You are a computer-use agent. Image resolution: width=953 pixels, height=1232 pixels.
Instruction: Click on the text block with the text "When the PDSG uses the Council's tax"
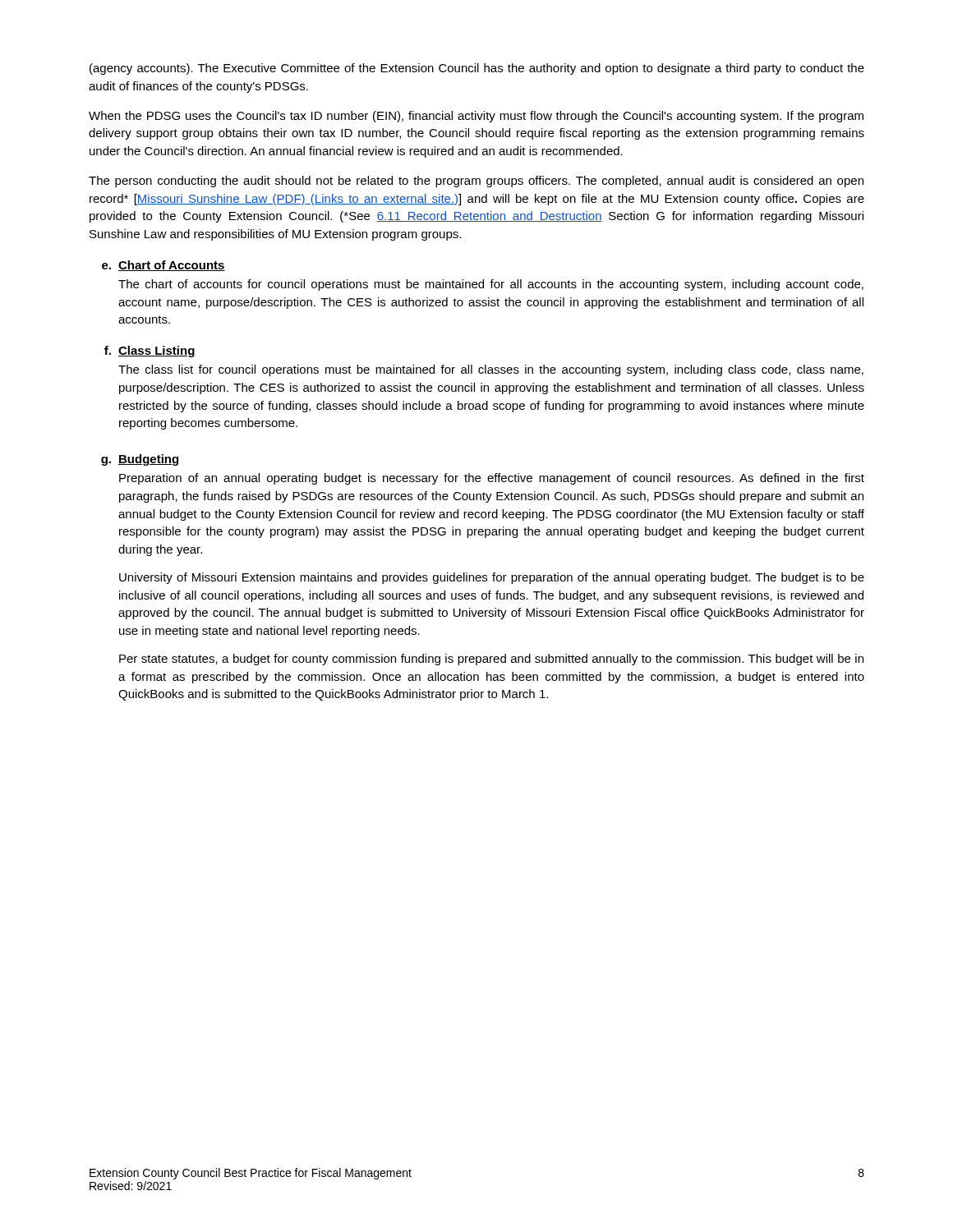[x=476, y=133]
